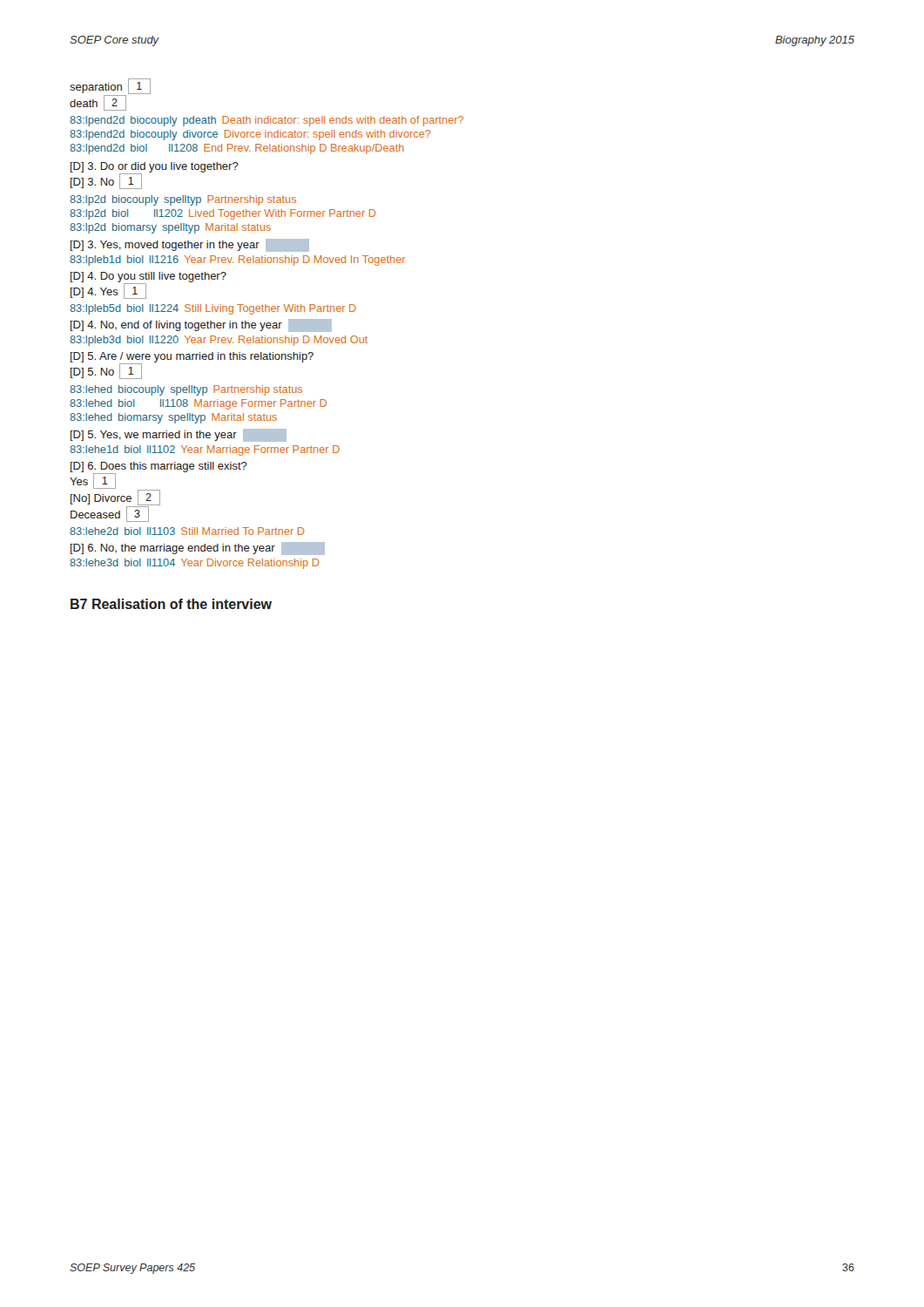Viewport: 924px width, 1307px height.
Task: Where does it say "83:lehedbiolll1108 Marriage Former Partner D"?
Action: pyautogui.click(x=199, y=403)
